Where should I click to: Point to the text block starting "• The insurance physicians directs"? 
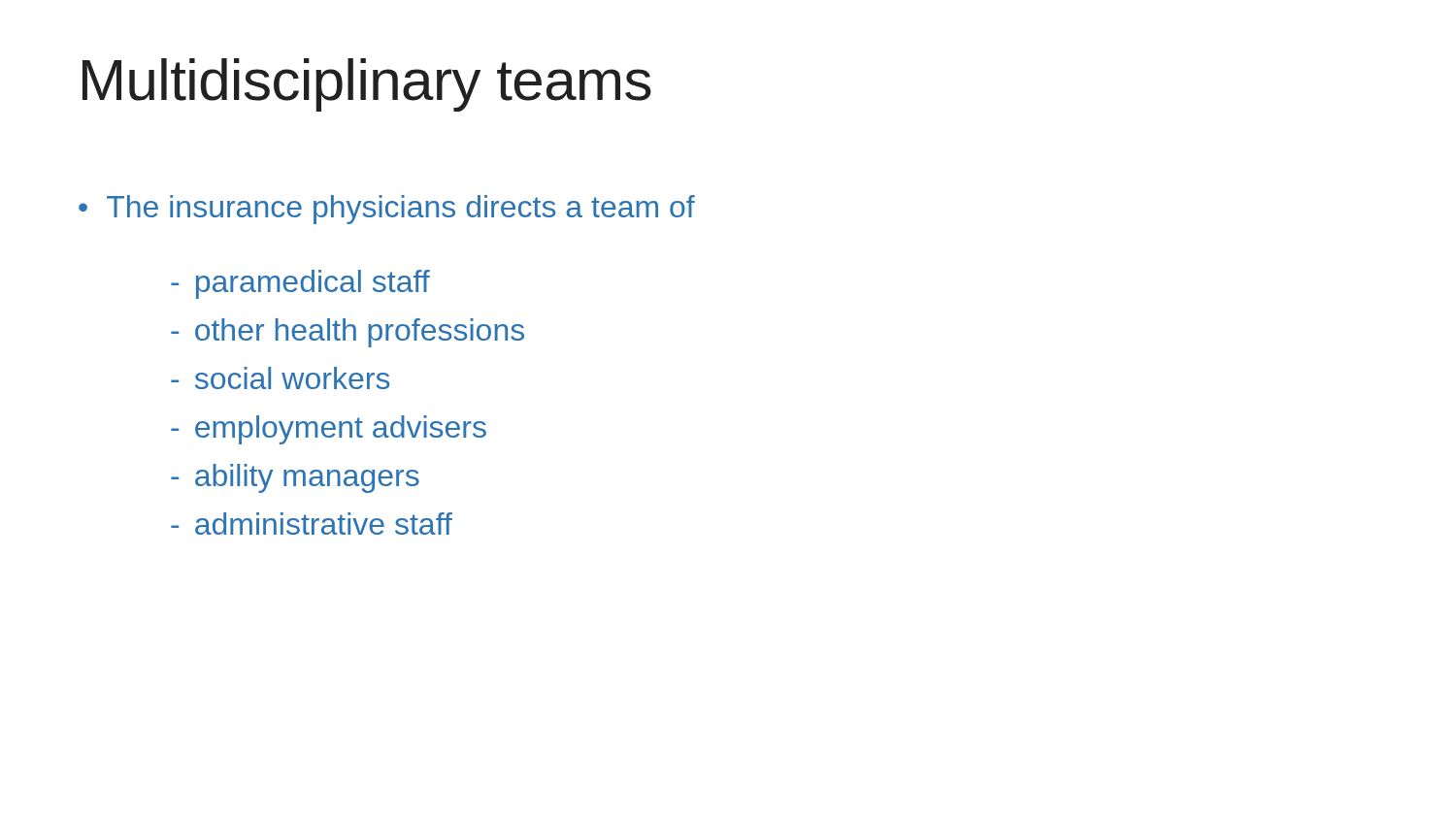pyautogui.click(x=386, y=207)
